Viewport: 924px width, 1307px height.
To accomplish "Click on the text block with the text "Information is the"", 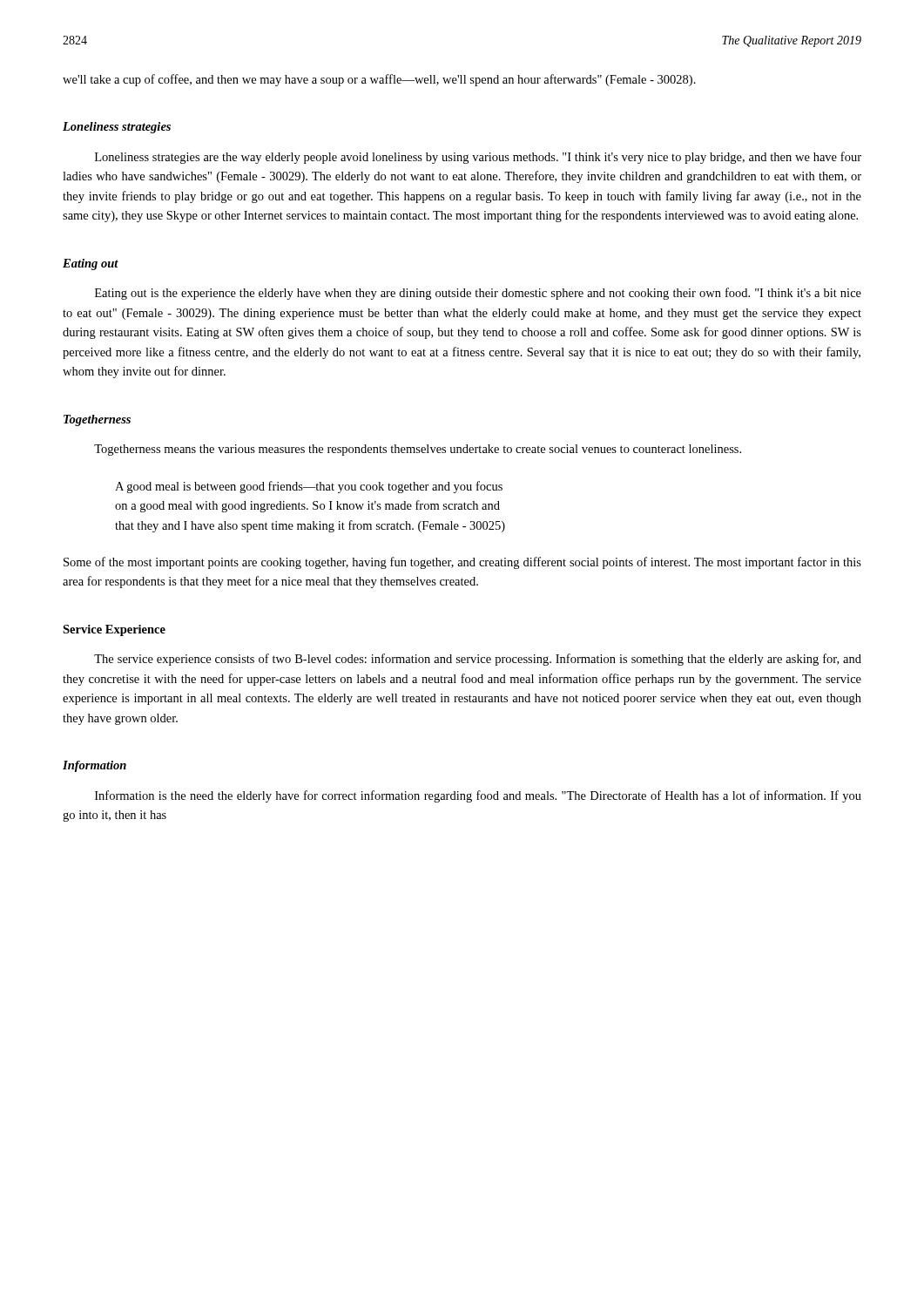I will click(462, 805).
